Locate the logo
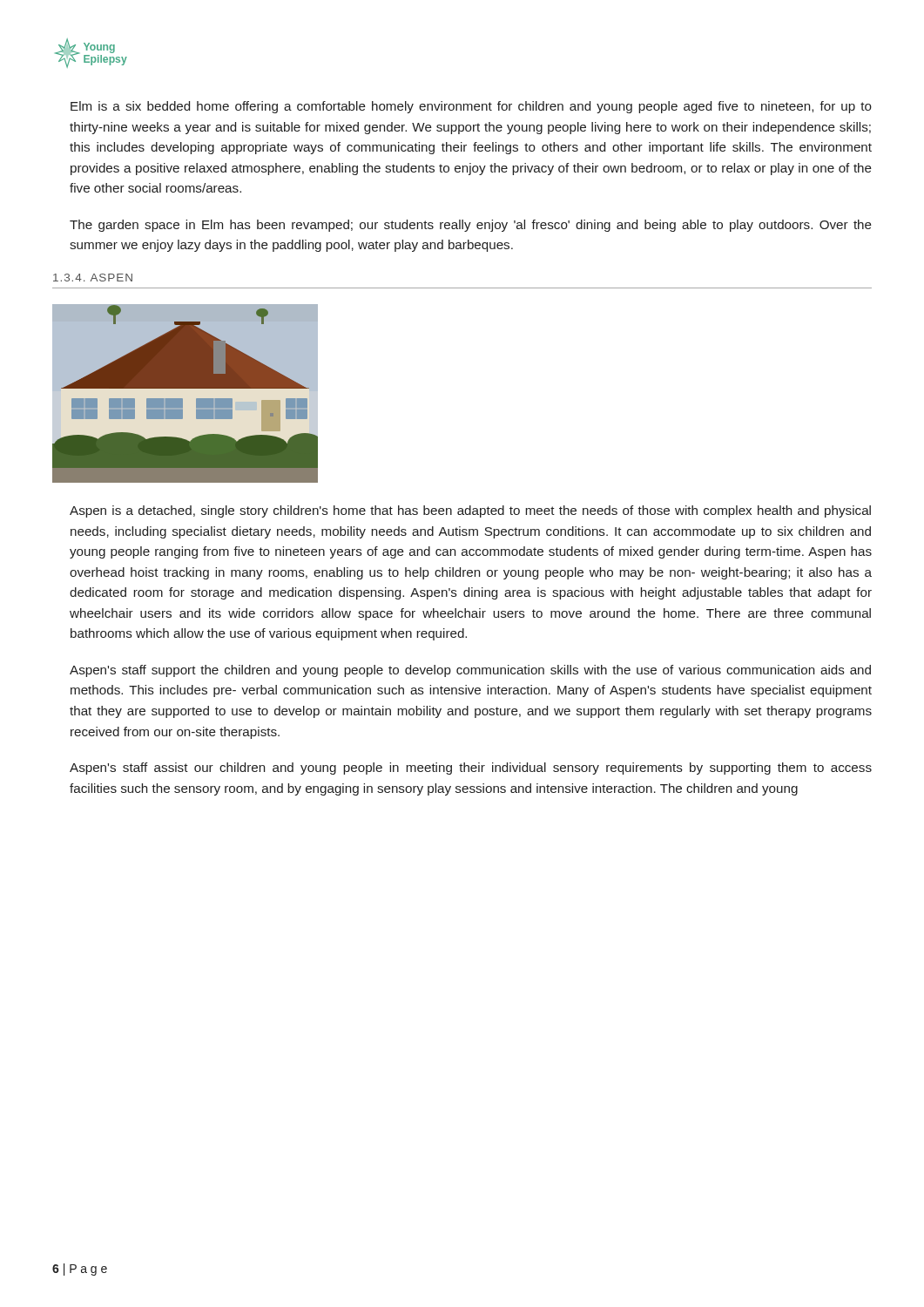This screenshot has height=1307, width=924. 462,56
